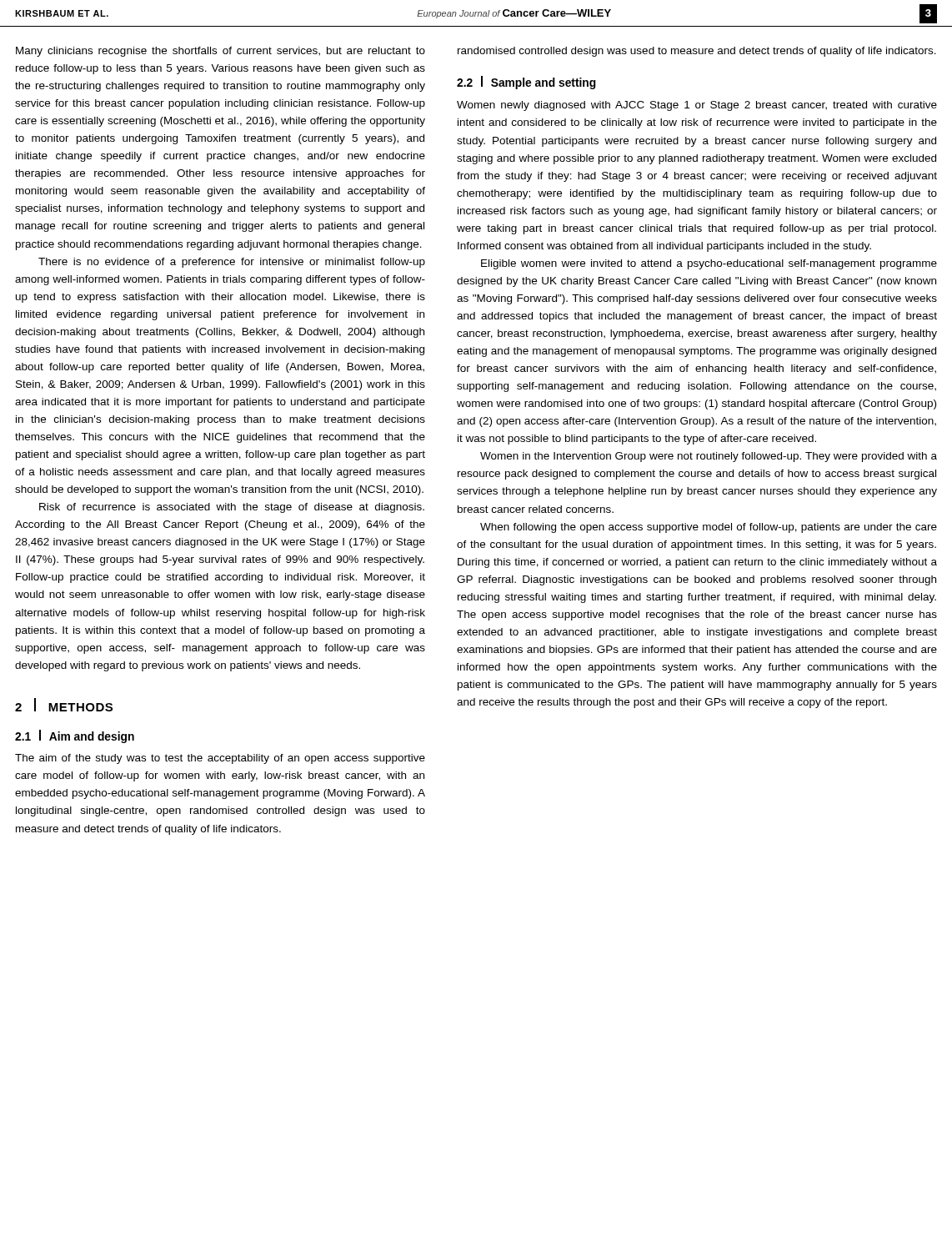Image resolution: width=952 pixels, height=1251 pixels.
Task: Select the section header that reads "2 METHODS"
Action: click(x=64, y=707)
